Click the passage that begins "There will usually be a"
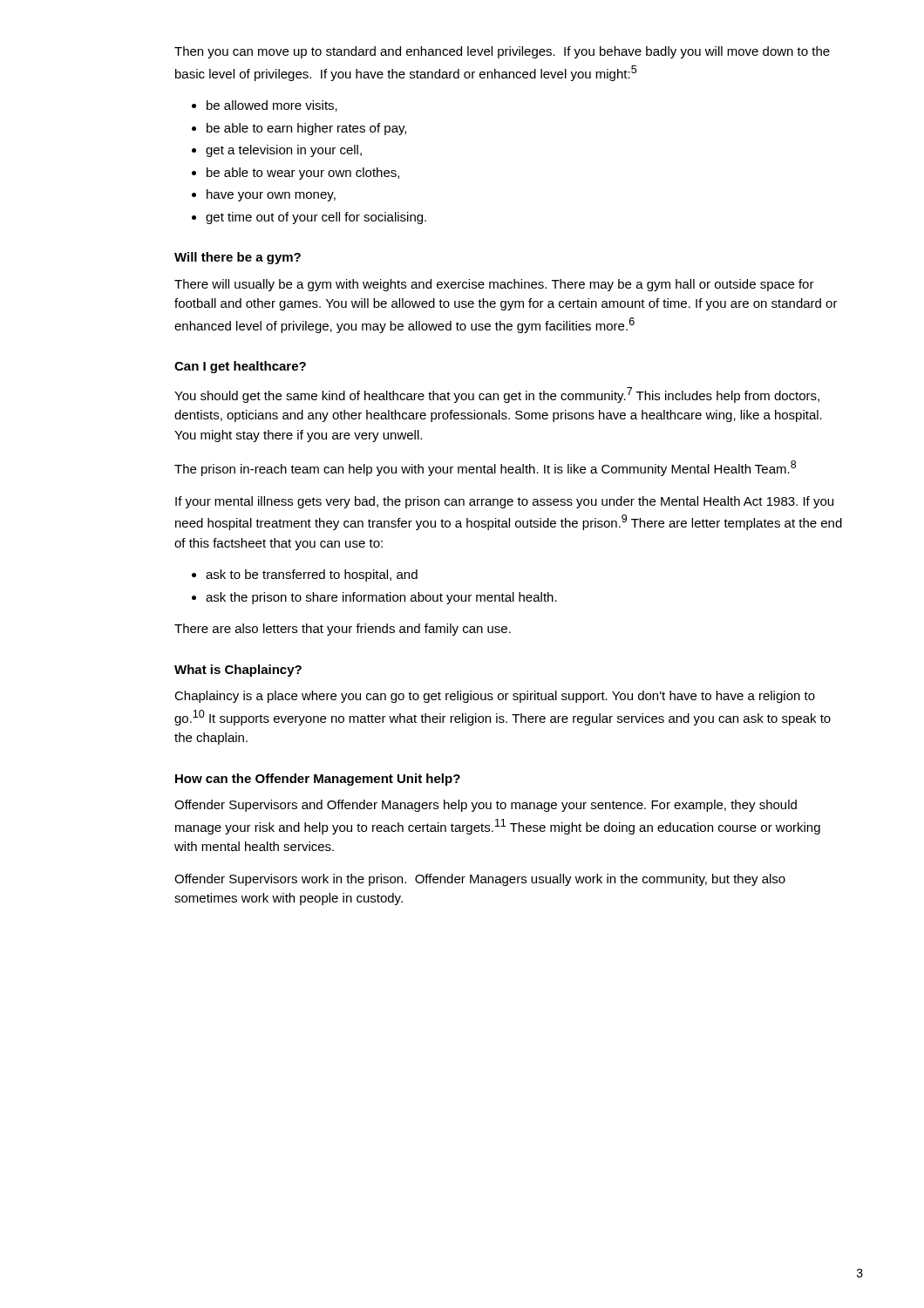This screenshot has height=1308, width=924. point(506,304)
